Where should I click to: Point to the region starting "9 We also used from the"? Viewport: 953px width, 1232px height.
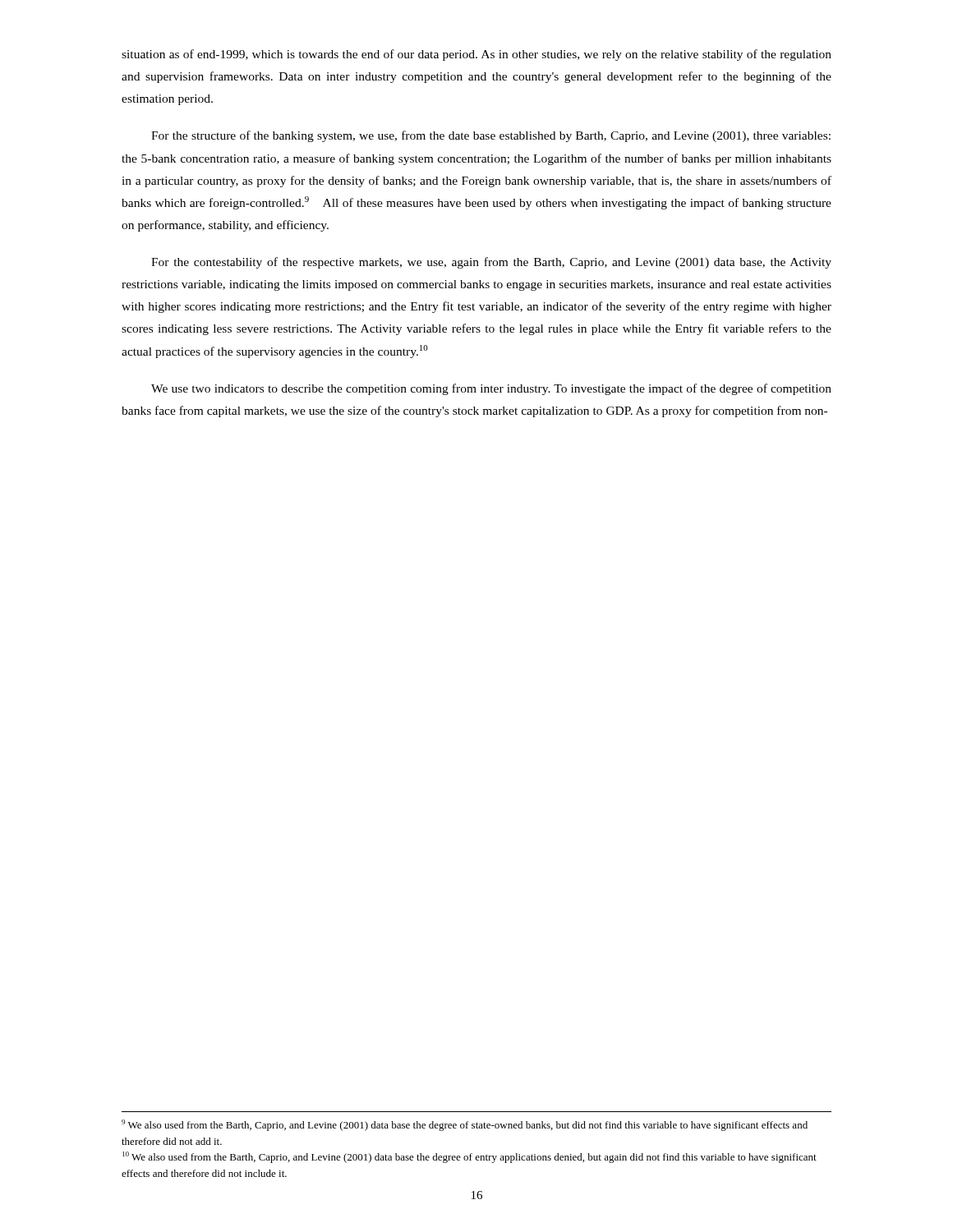point(465,1132)
